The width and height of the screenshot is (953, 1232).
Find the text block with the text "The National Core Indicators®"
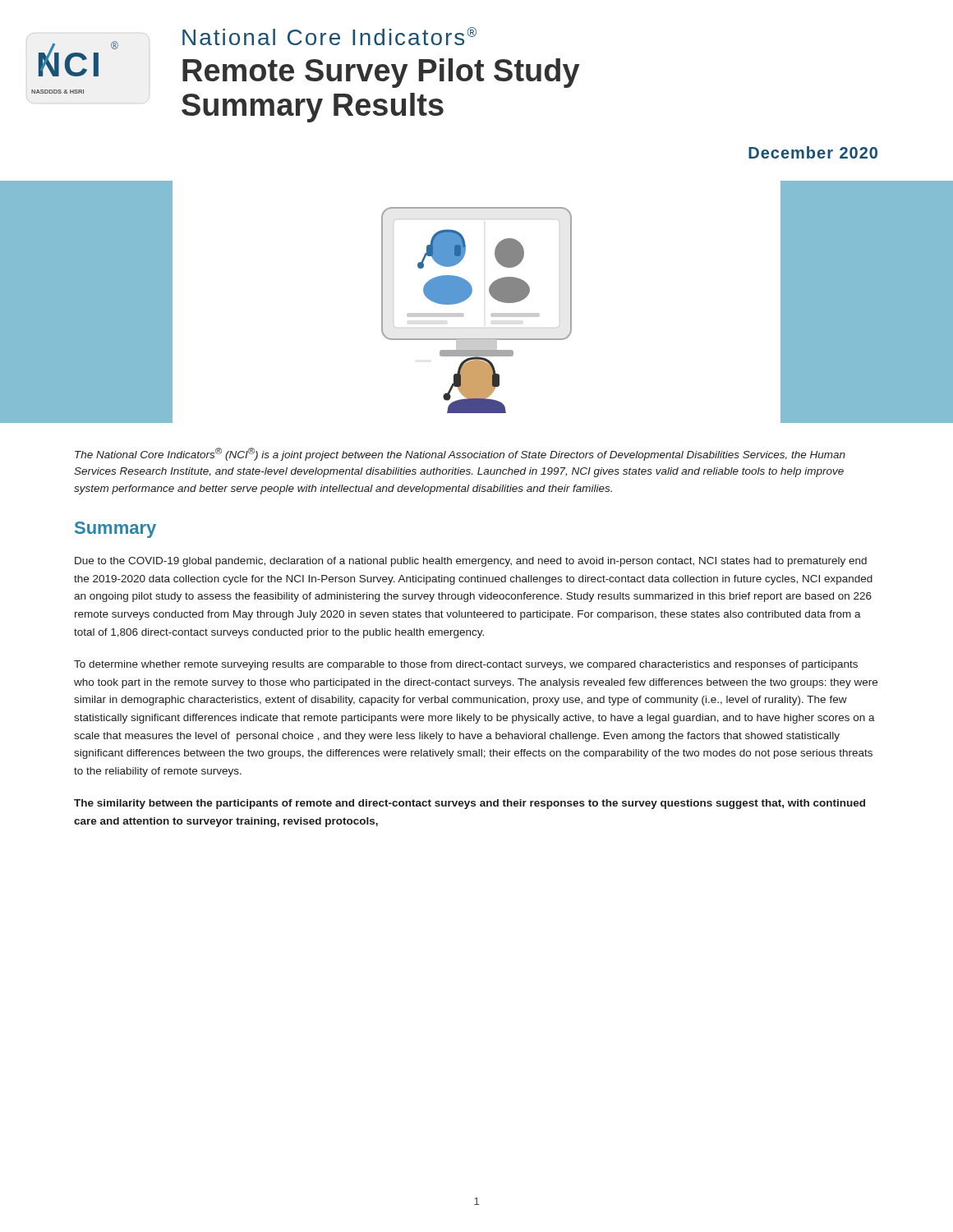pyautogui.click(x=460, y=470)
